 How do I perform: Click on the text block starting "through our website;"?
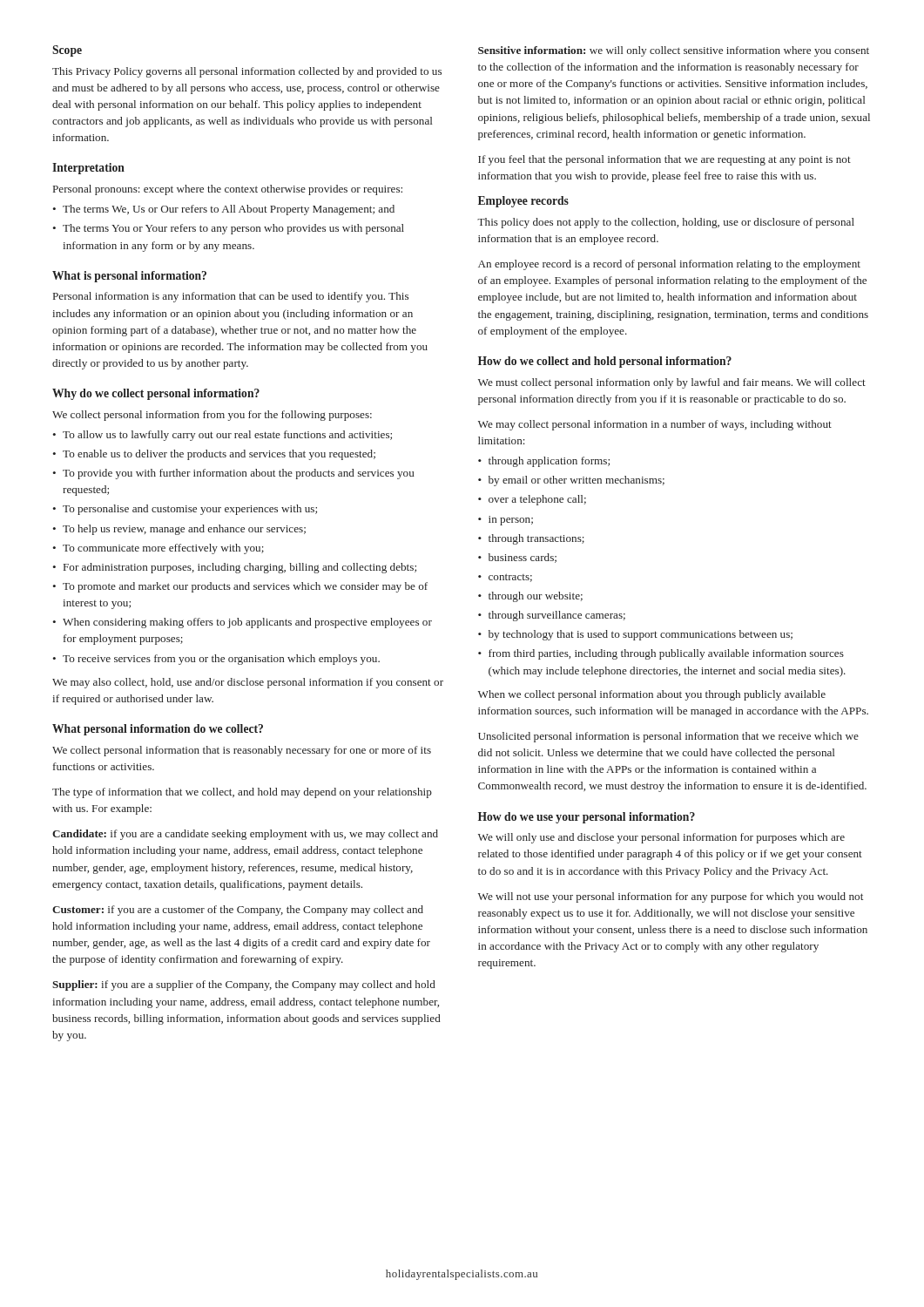(536, 596)
